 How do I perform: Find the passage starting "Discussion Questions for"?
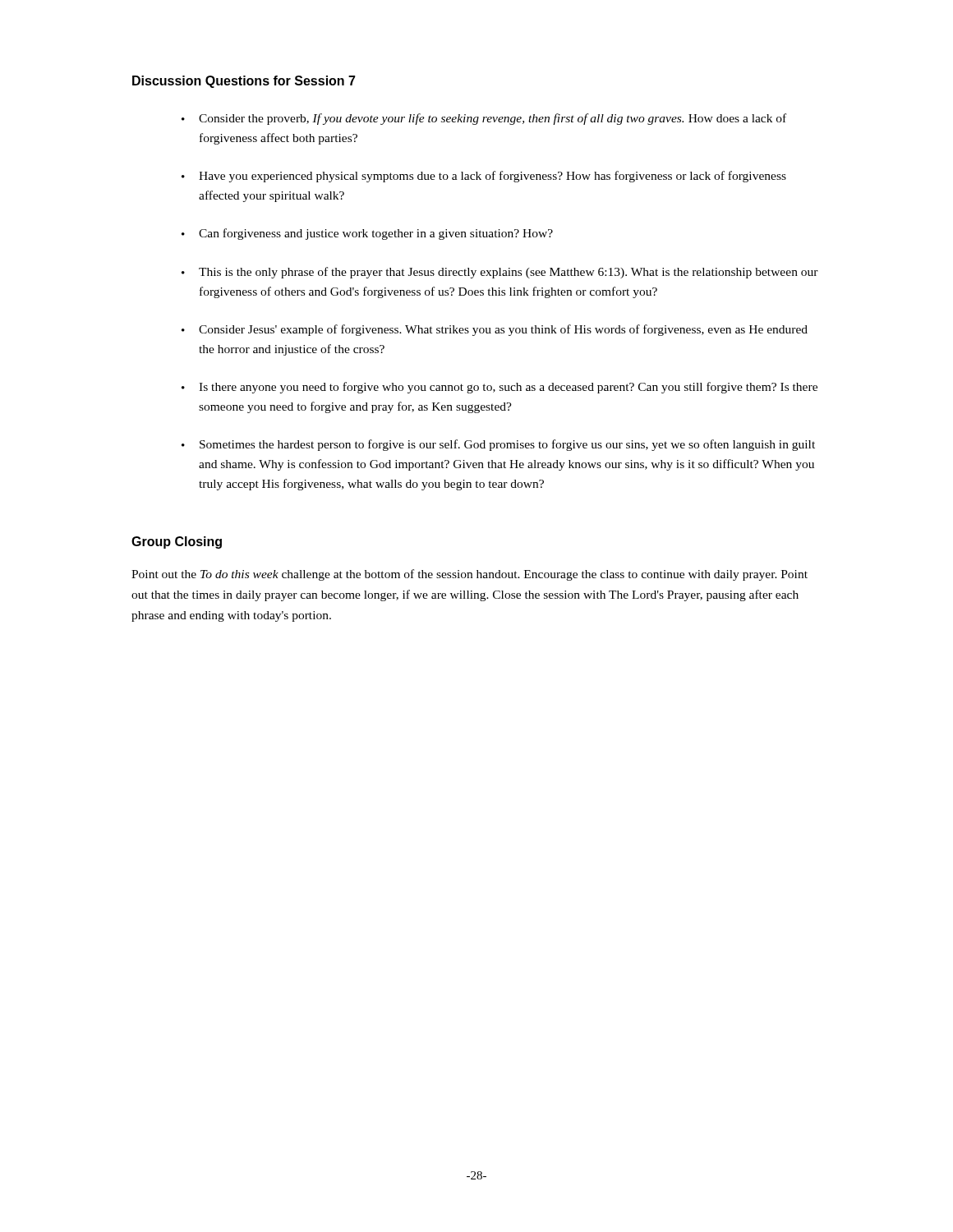244,81
